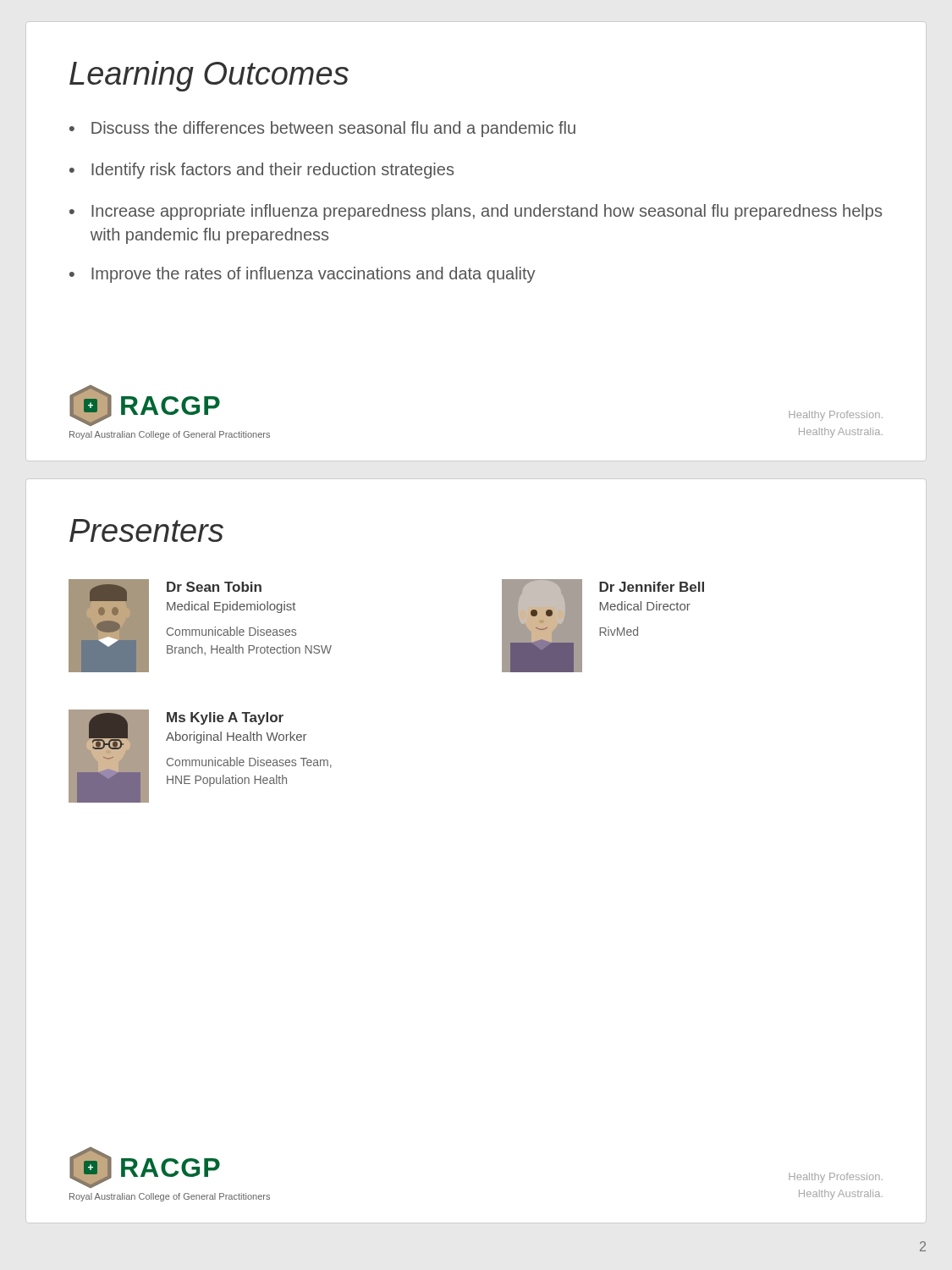952x1270 pixels.
Task: Where is the passage that starts "Dr Sean Tobin Medical Epidemiologist"?
Action: [214, 587]
